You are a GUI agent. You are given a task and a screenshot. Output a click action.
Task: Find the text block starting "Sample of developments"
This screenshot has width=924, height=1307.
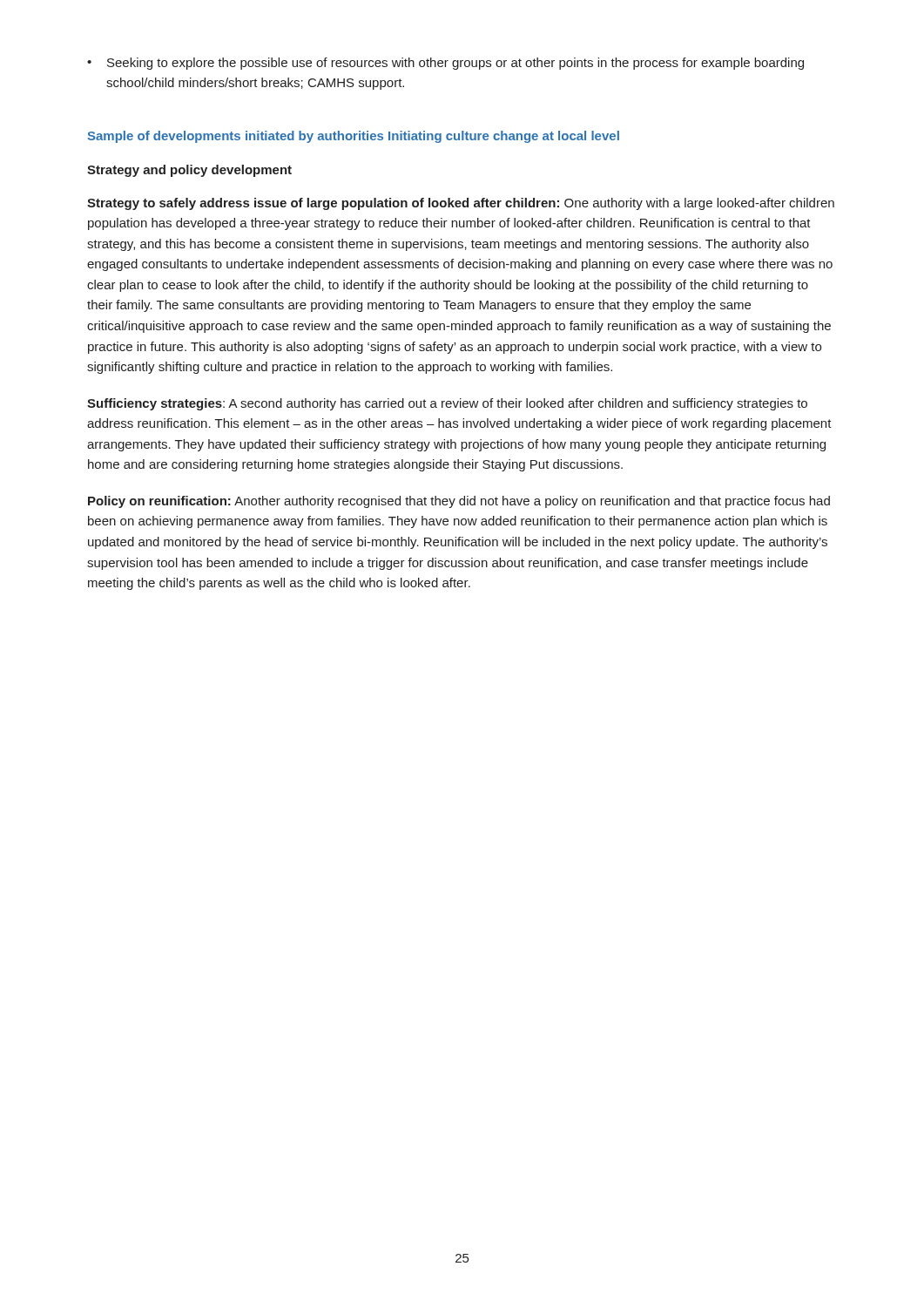pyautogui.click(x=354, y=135)
